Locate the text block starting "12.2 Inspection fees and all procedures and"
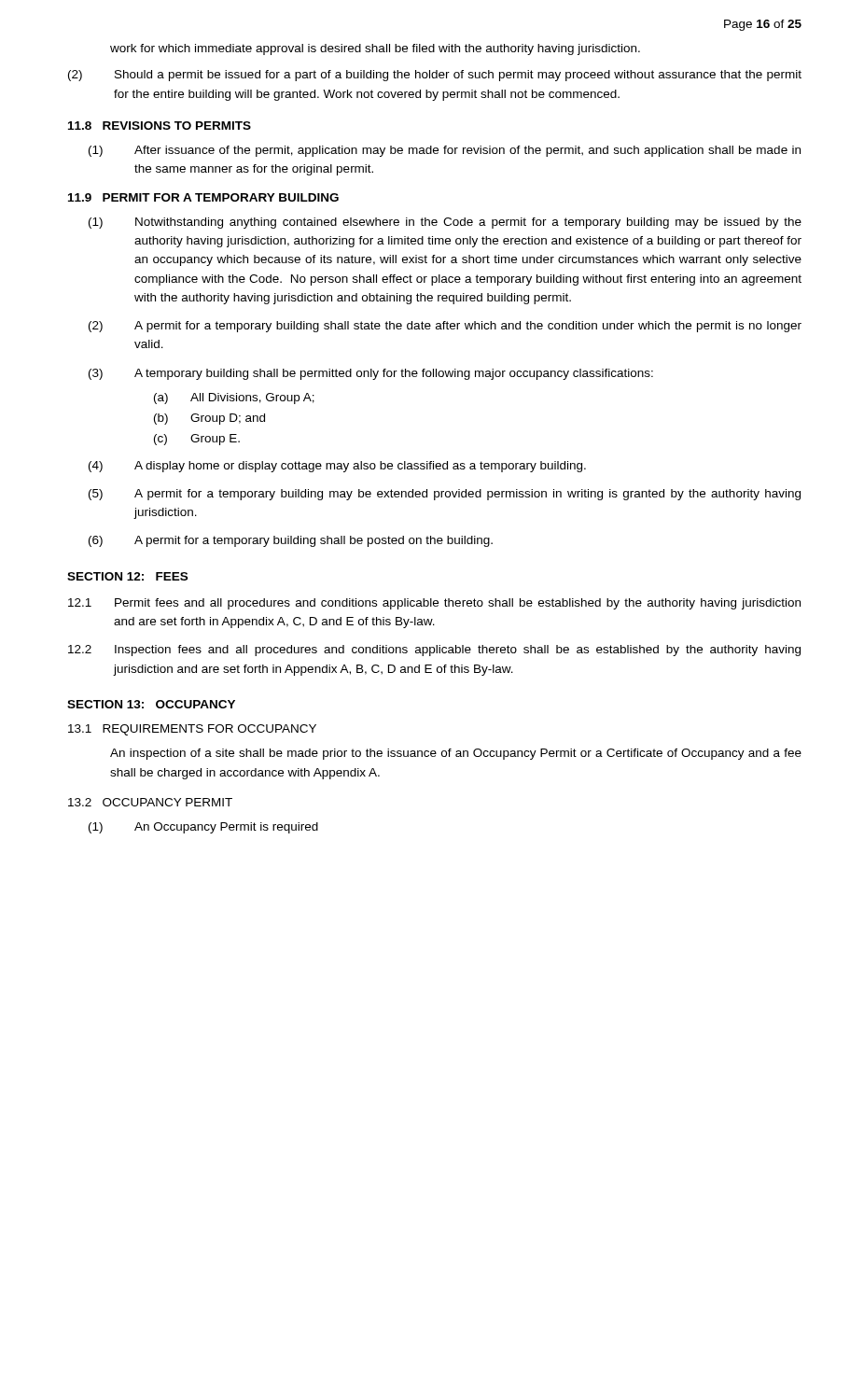 tap(434, 659)
